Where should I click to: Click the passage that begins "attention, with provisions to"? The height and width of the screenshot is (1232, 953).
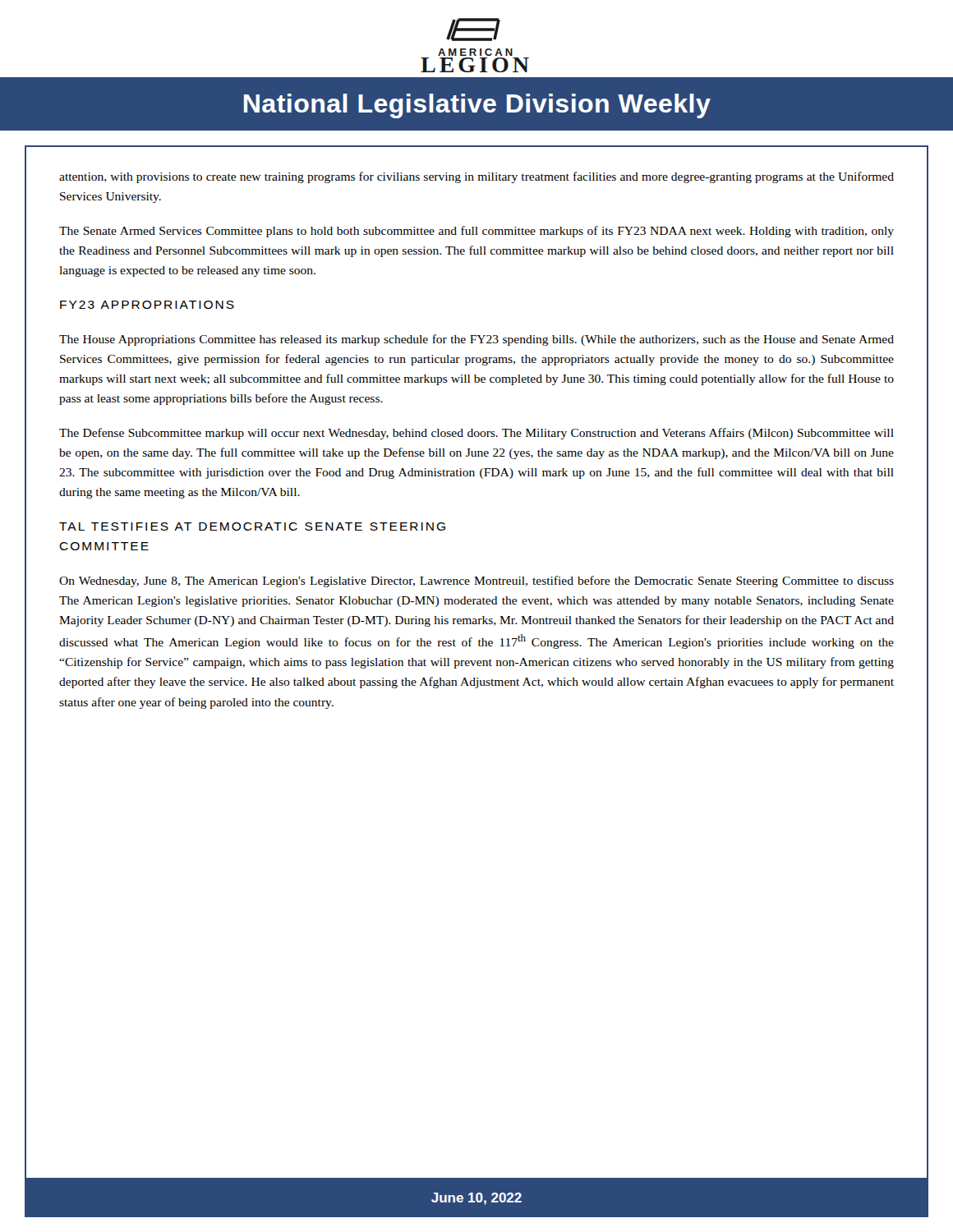[476, 186]
